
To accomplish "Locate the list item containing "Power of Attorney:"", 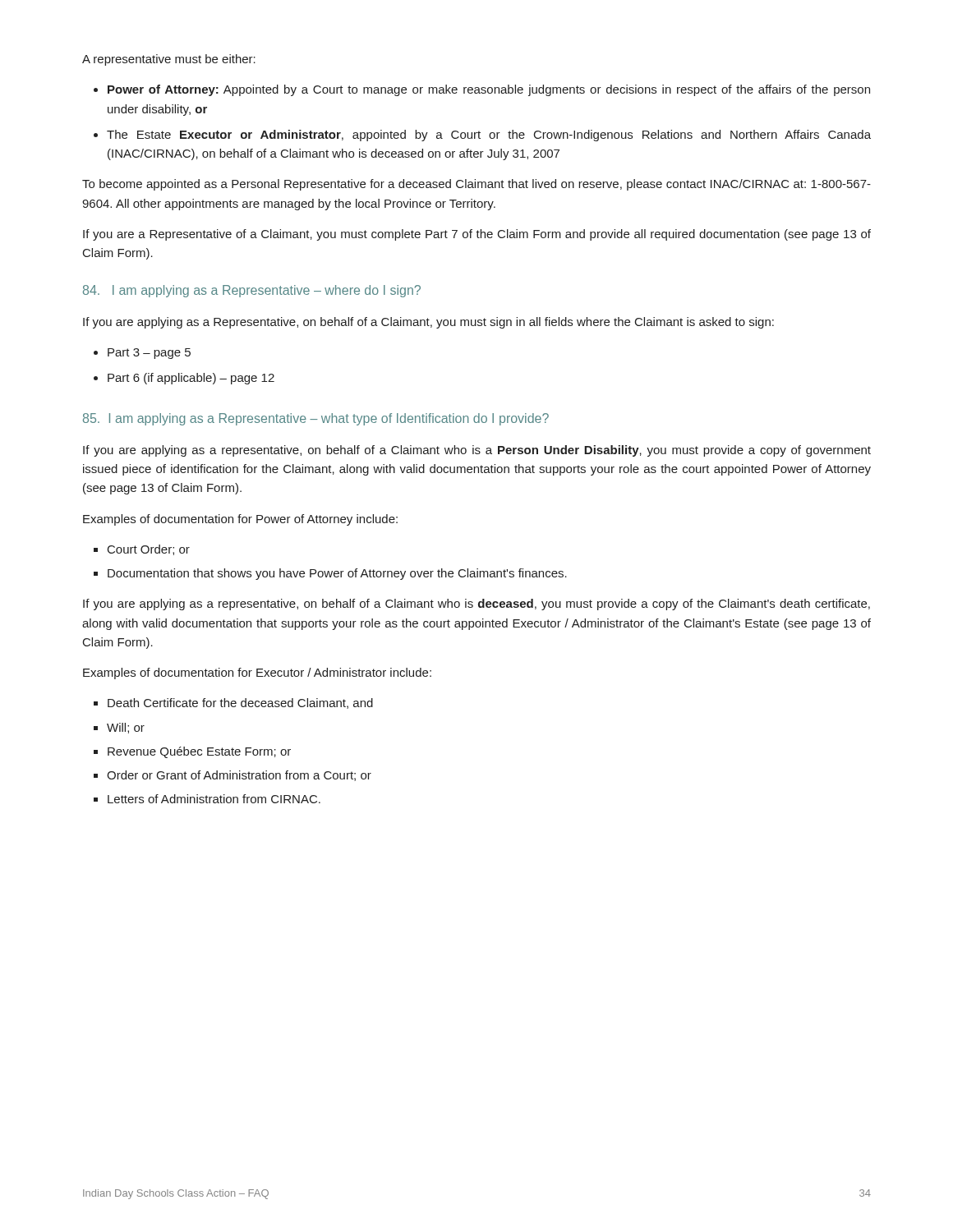I will tap(489, 99).
